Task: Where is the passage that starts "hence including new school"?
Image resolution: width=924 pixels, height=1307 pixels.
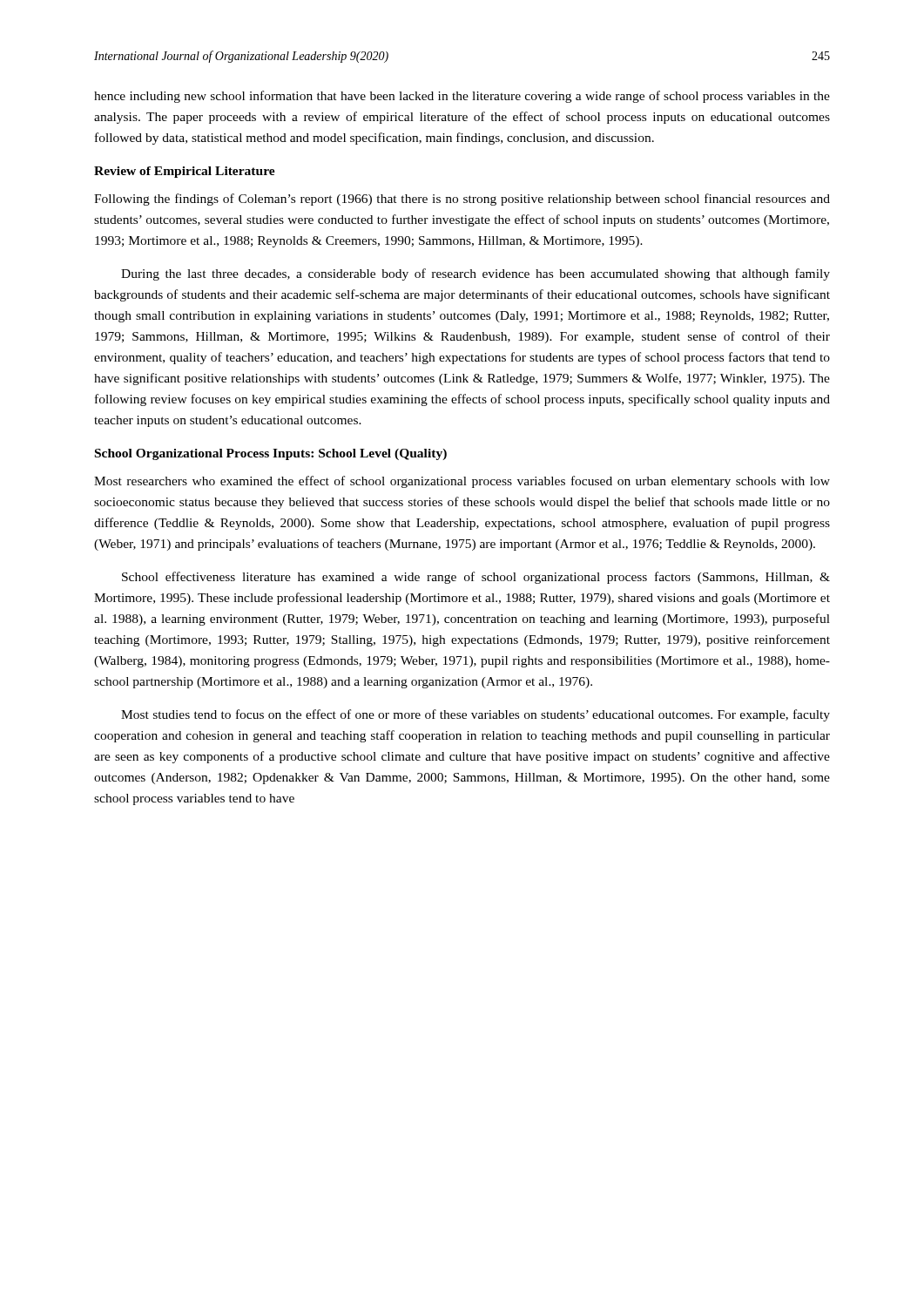Action: (462, 117)
